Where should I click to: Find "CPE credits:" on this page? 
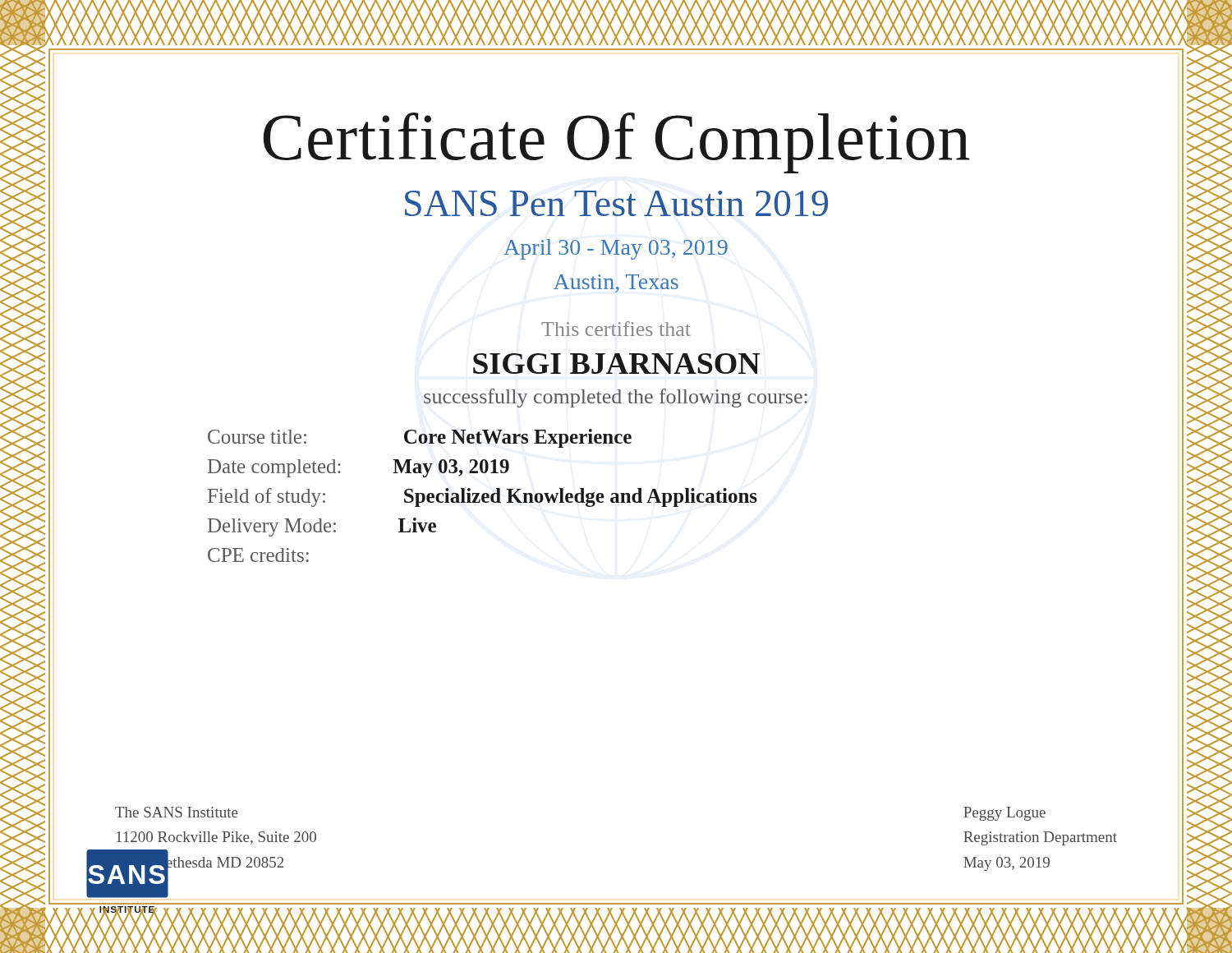coord(258,555)
